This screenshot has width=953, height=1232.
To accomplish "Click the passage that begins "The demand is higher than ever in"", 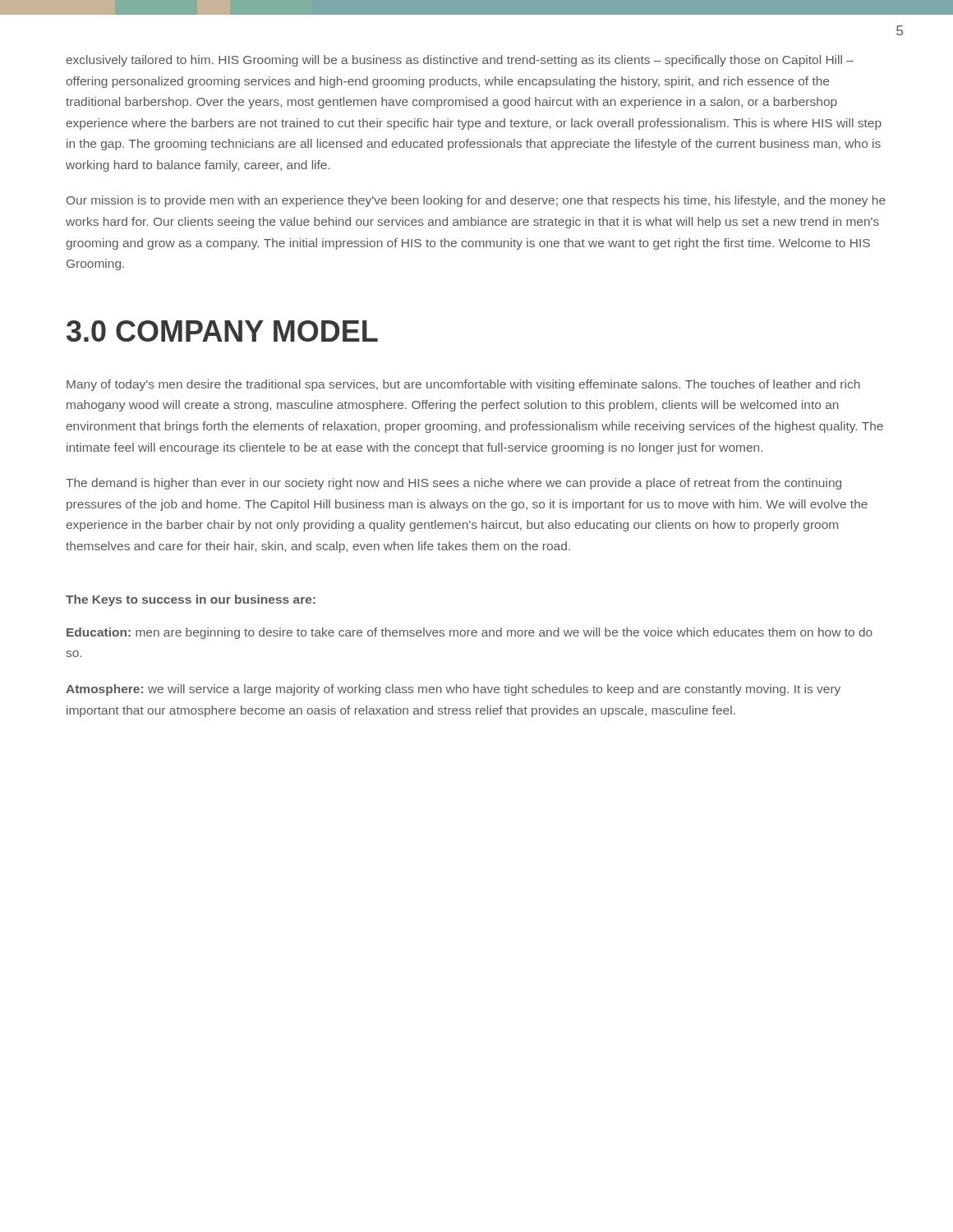I will 467,514.
